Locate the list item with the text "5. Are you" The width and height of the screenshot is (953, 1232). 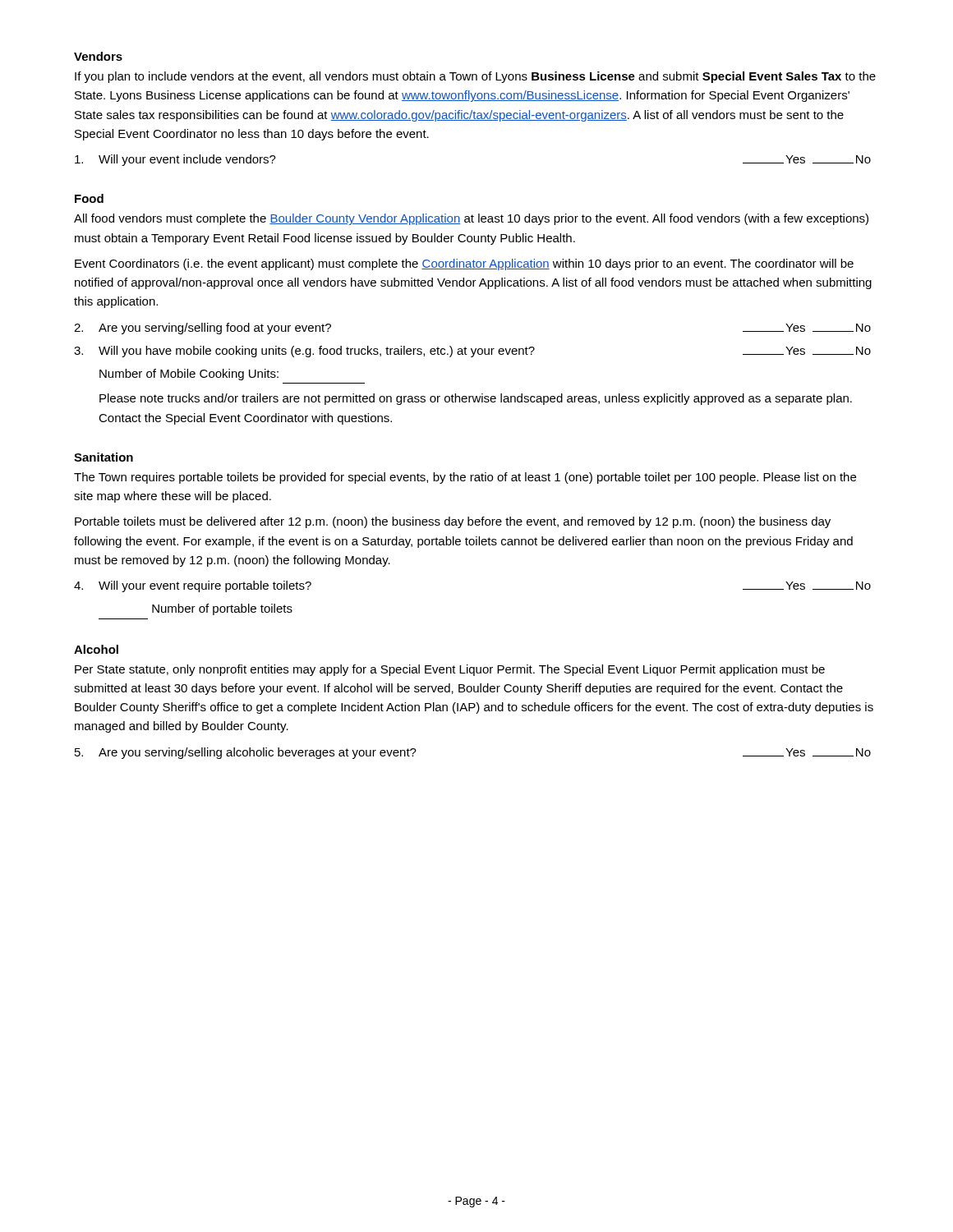pyautogui.click(x=258, y=752)
